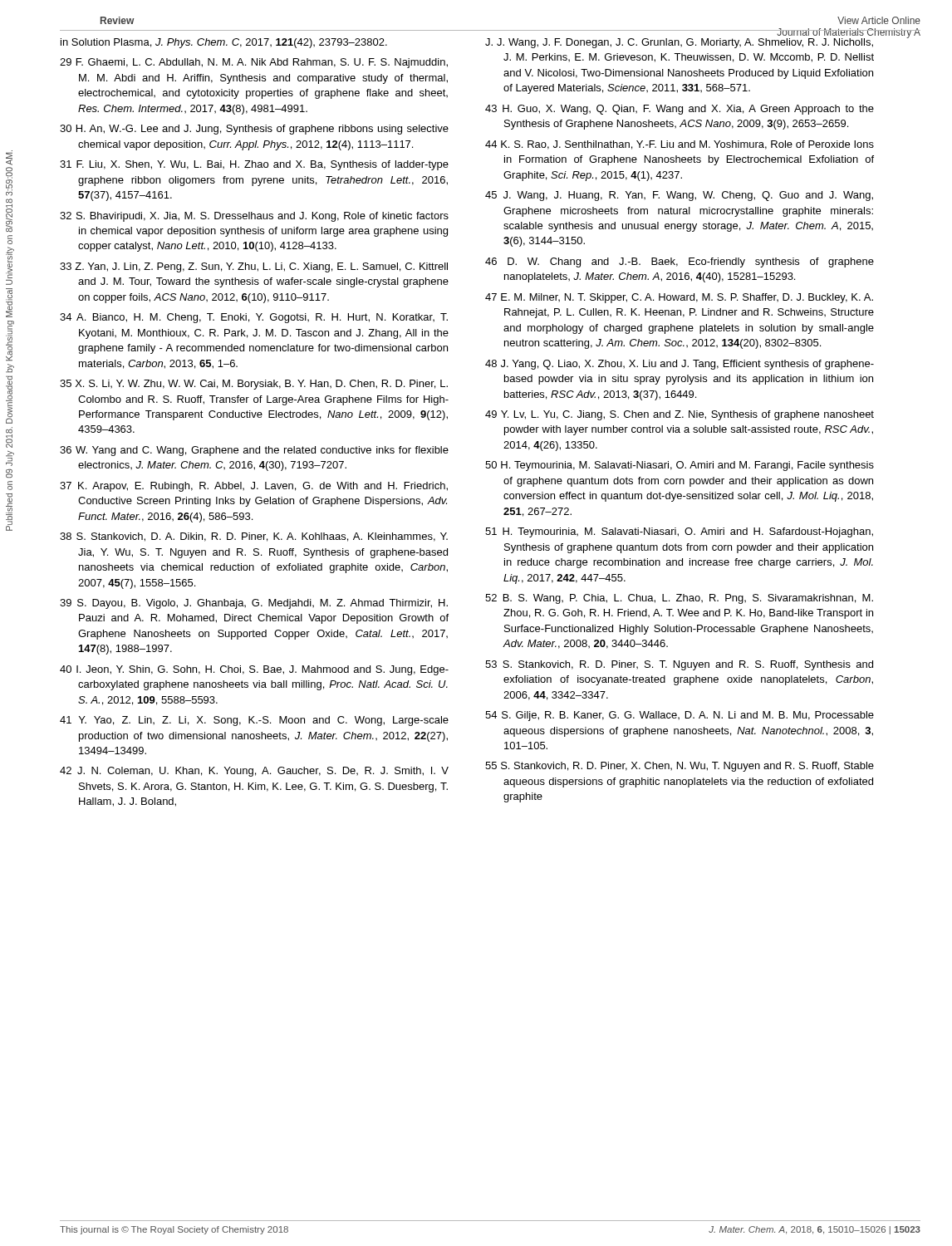Locate the block starting "52 B. S. Wang,"
Viewport: 952px width, 1246px height.
click(x=680, y=621)
